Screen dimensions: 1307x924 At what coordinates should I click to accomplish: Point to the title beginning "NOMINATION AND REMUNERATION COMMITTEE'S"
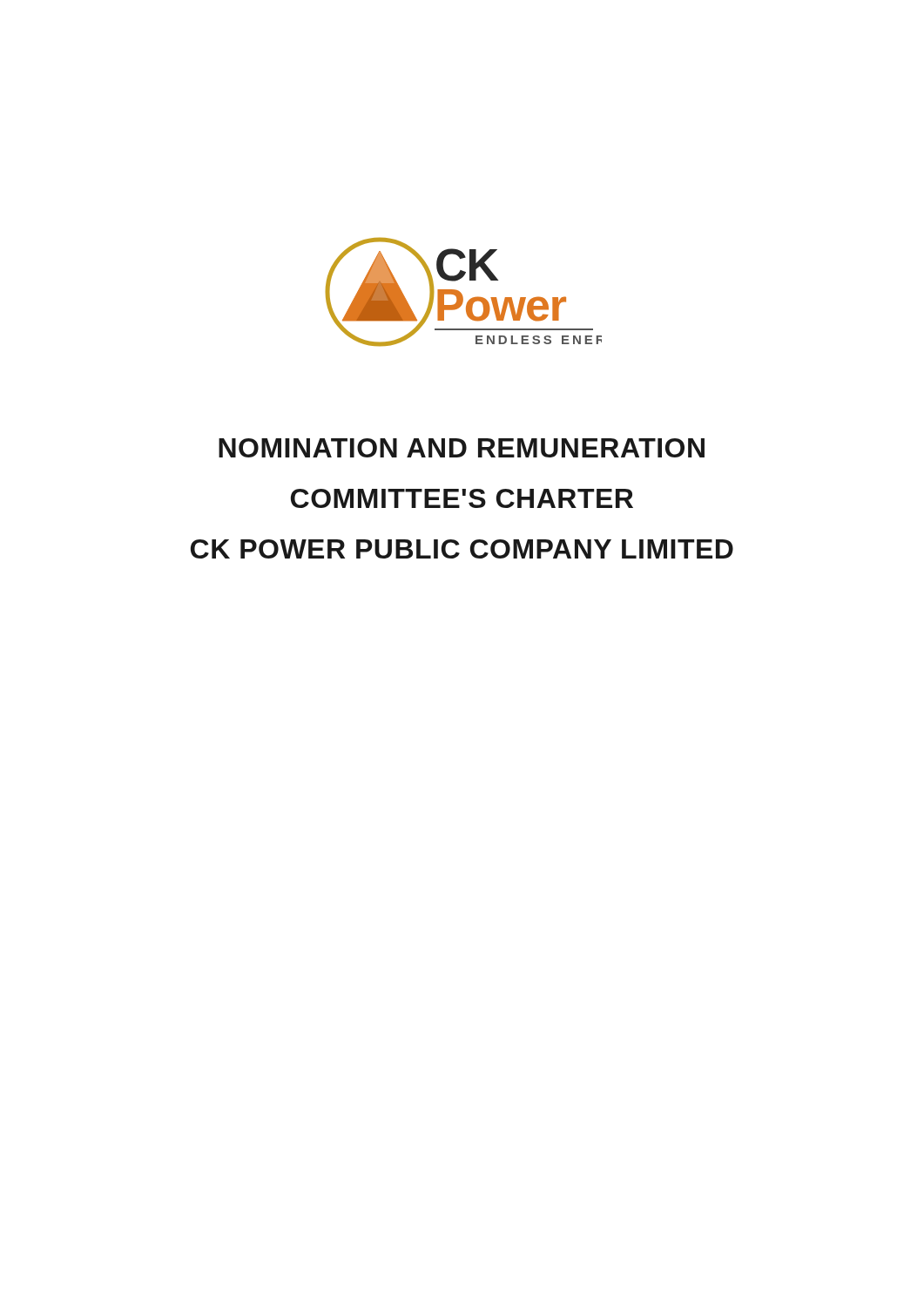pos(462,498)
